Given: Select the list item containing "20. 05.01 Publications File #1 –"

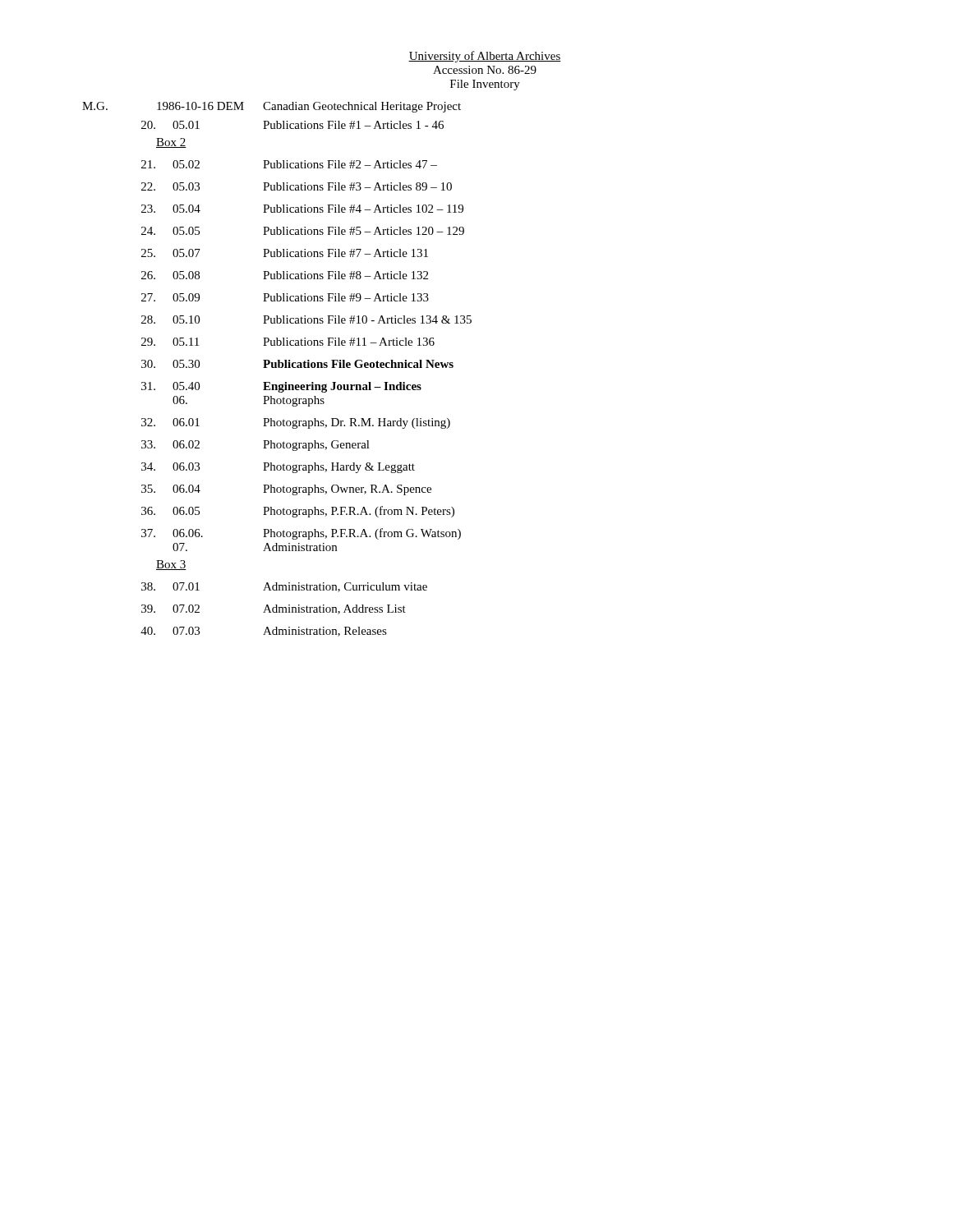Looking at the screenshot, I should coord(292,125).
